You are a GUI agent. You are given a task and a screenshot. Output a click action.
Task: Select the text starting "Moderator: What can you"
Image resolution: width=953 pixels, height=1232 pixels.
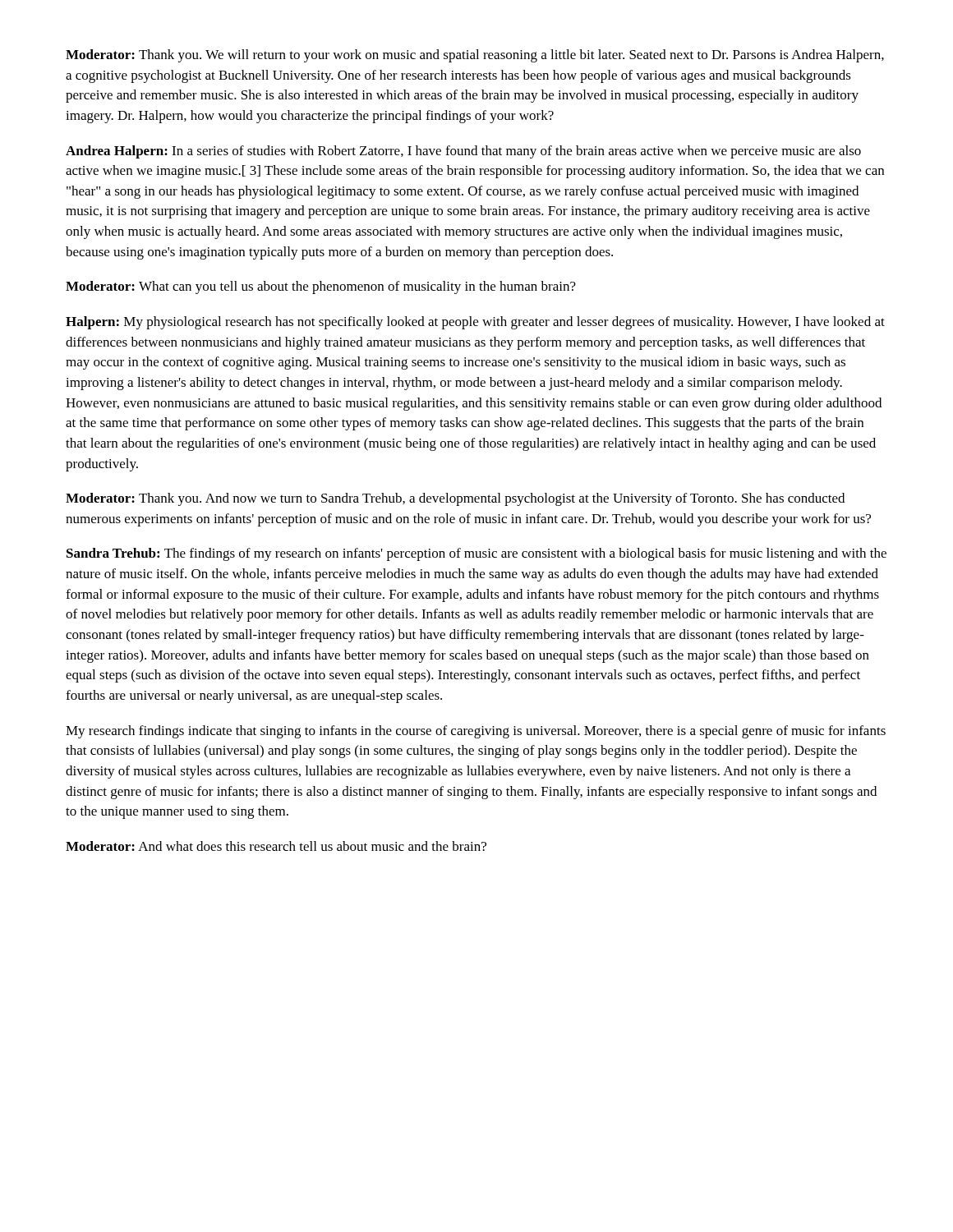476,287
